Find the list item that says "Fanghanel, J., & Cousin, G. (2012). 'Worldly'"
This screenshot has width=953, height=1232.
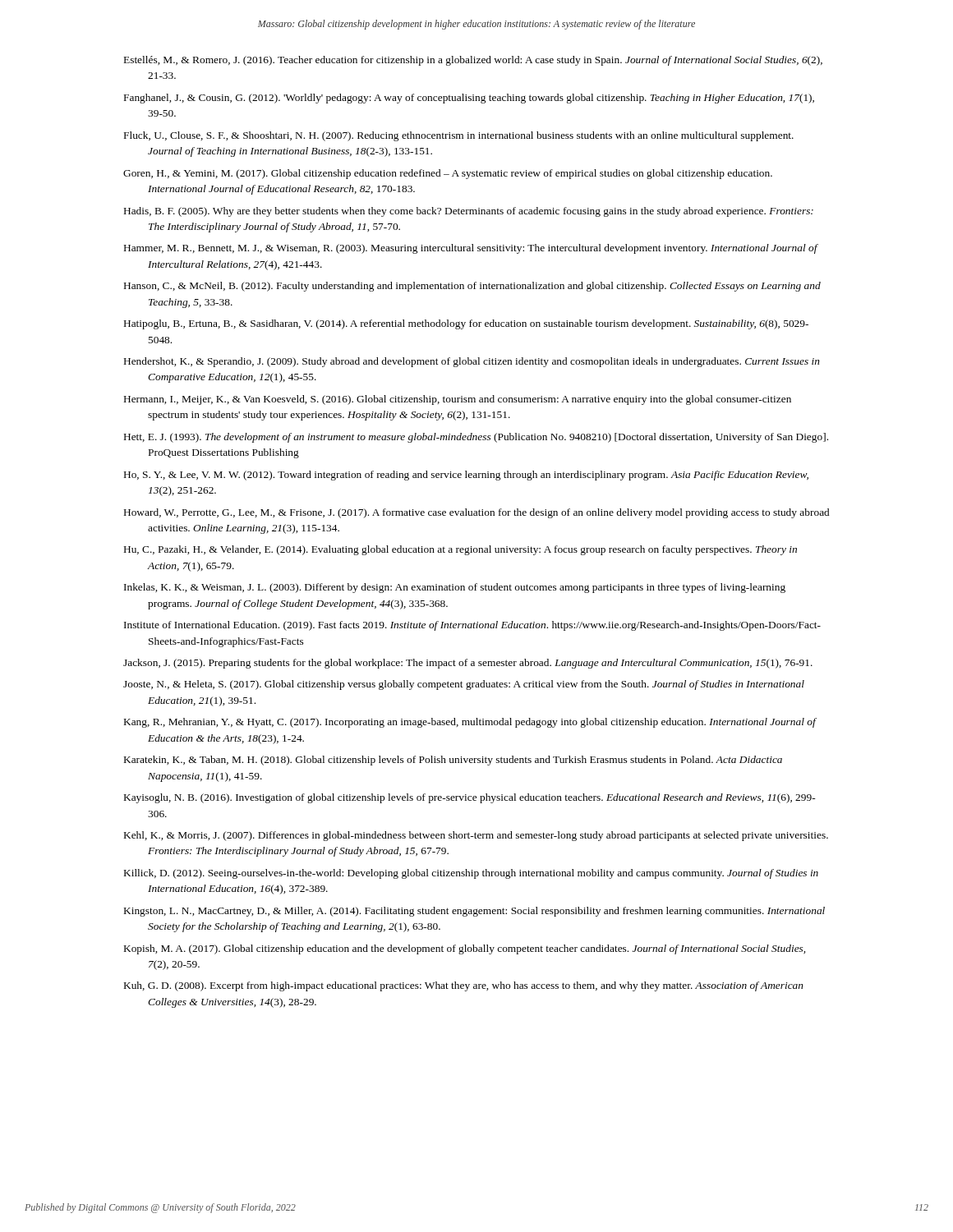469,105
